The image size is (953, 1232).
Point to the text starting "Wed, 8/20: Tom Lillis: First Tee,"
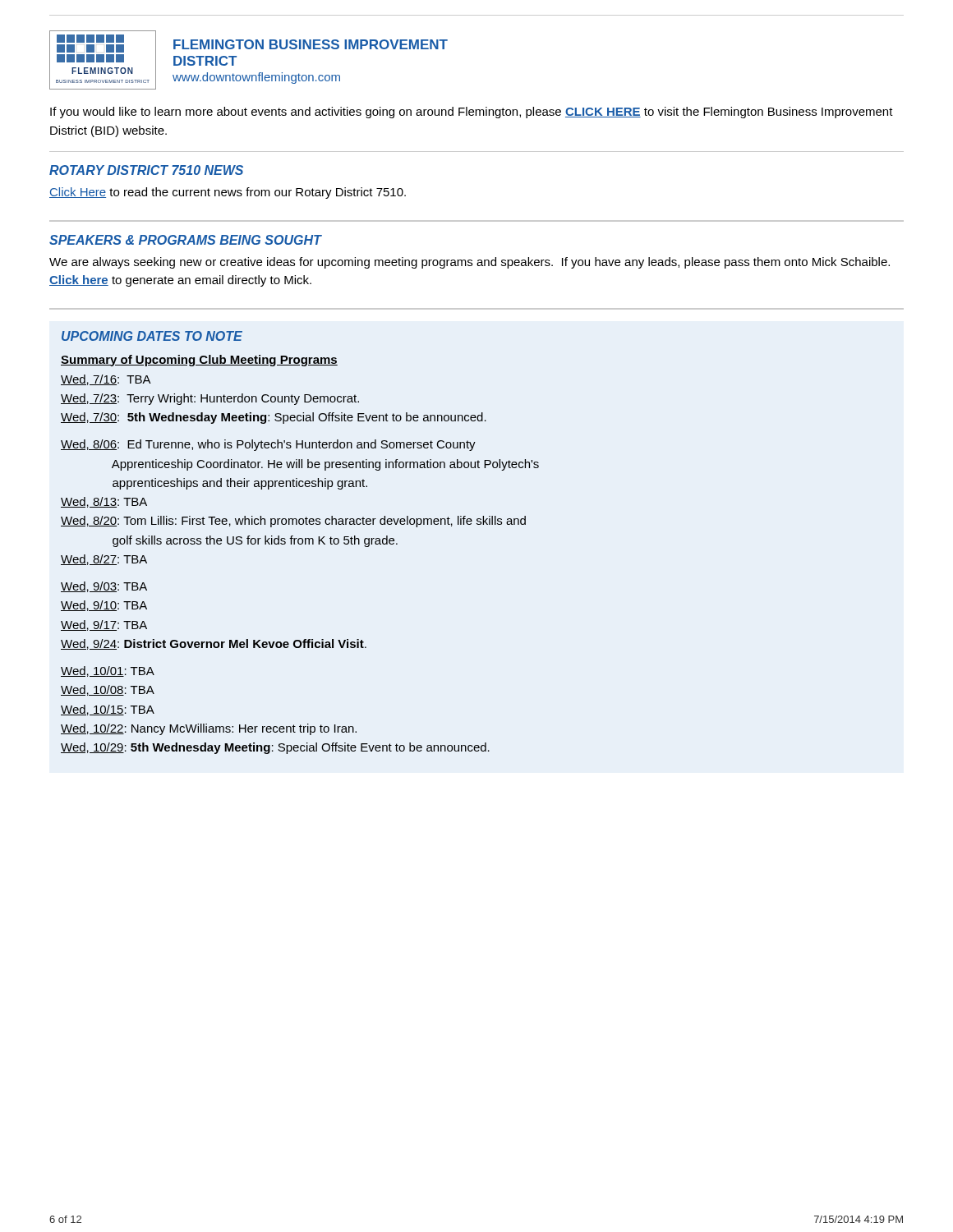(294, 530)
